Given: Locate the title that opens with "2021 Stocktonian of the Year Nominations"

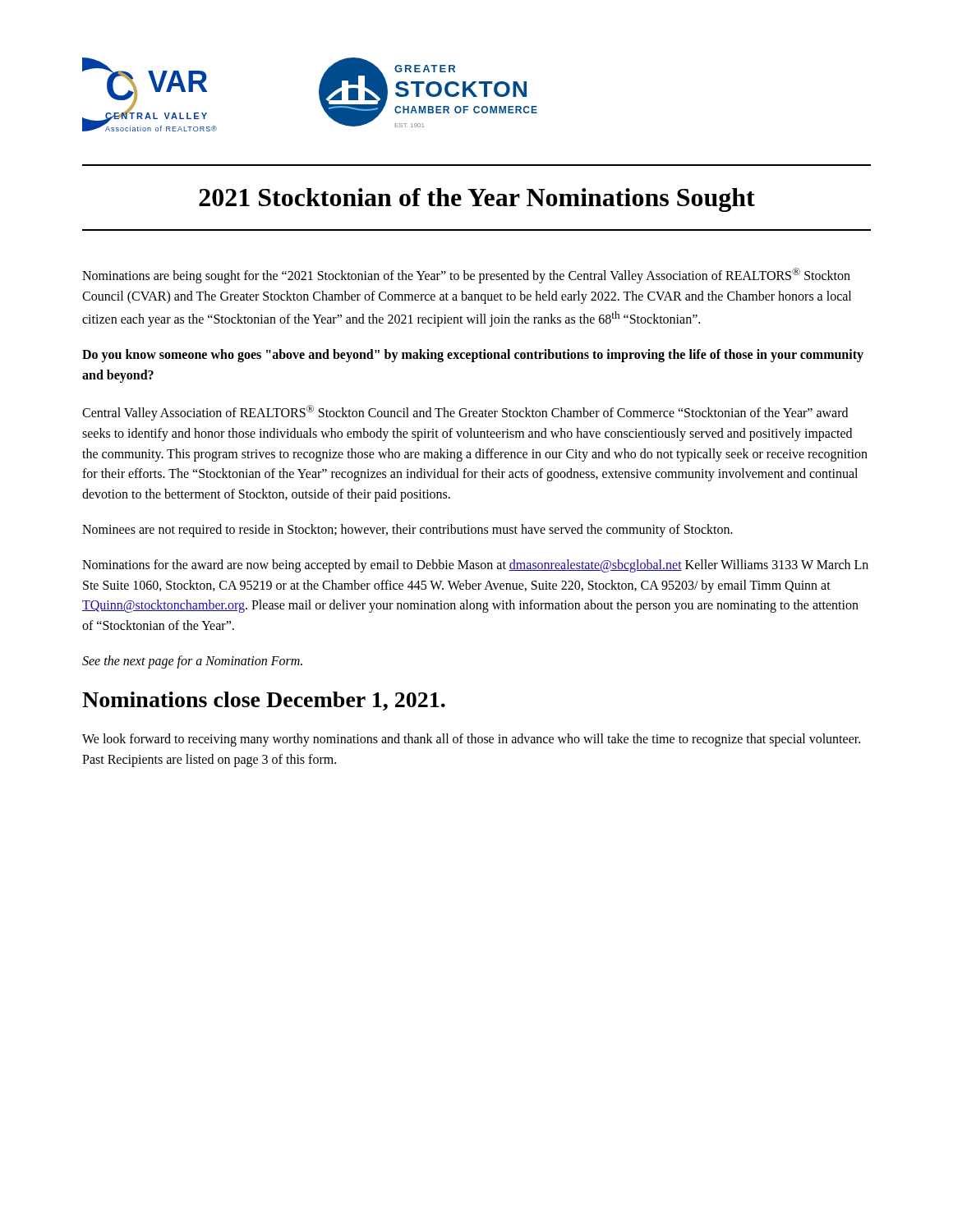Looking at the screenshot, I should [476, 198].
